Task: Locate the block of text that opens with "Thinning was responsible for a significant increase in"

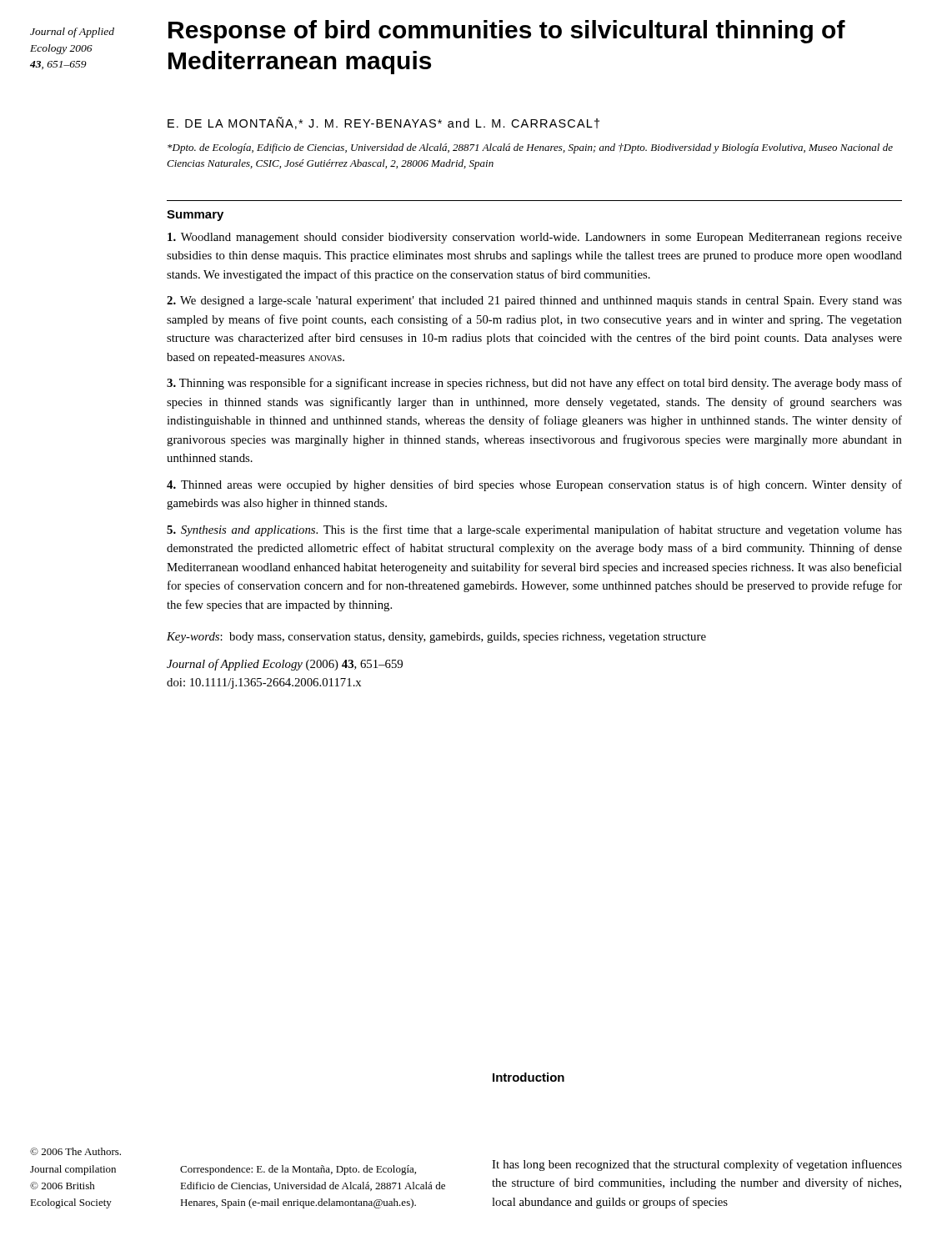Action: (x=534, y=421)
